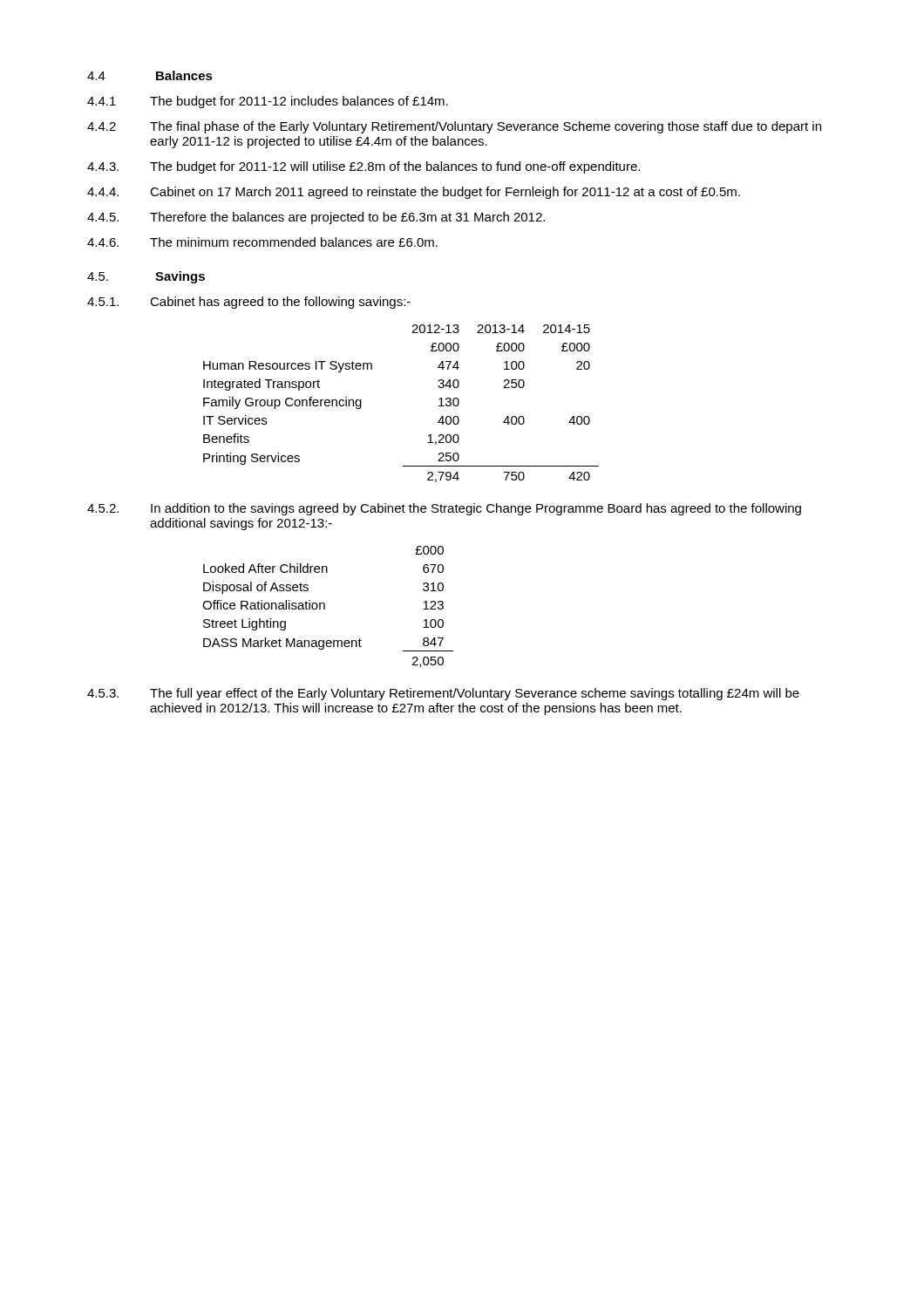Image resolution: width=924 pixels, height=1308 pixels.
Task: Click the passage that begins "4.4.3. The budget for 2011-12 will utilise"
Action: [462, 166]
